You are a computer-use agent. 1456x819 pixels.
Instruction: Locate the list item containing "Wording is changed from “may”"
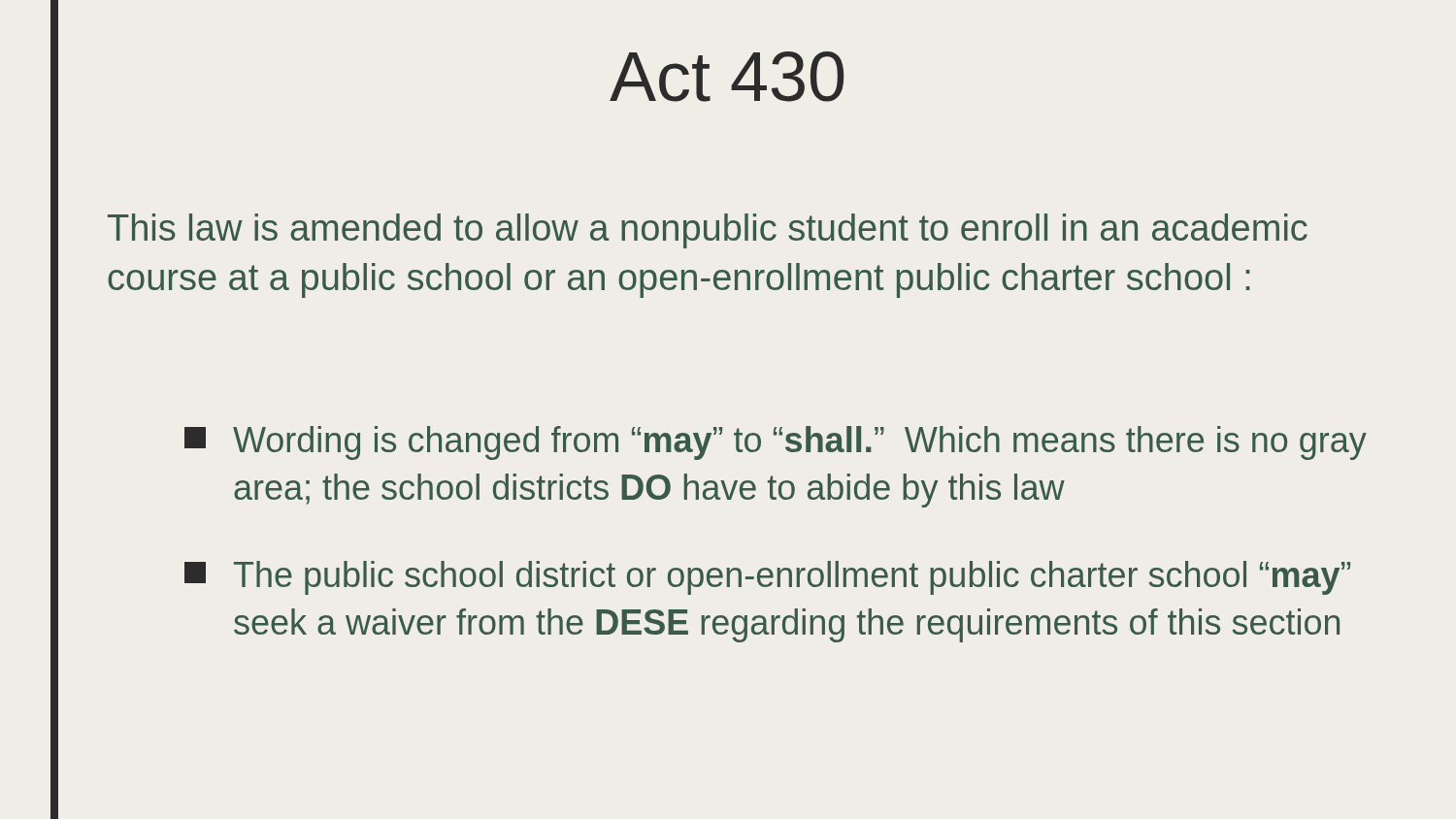click(791, 464)
